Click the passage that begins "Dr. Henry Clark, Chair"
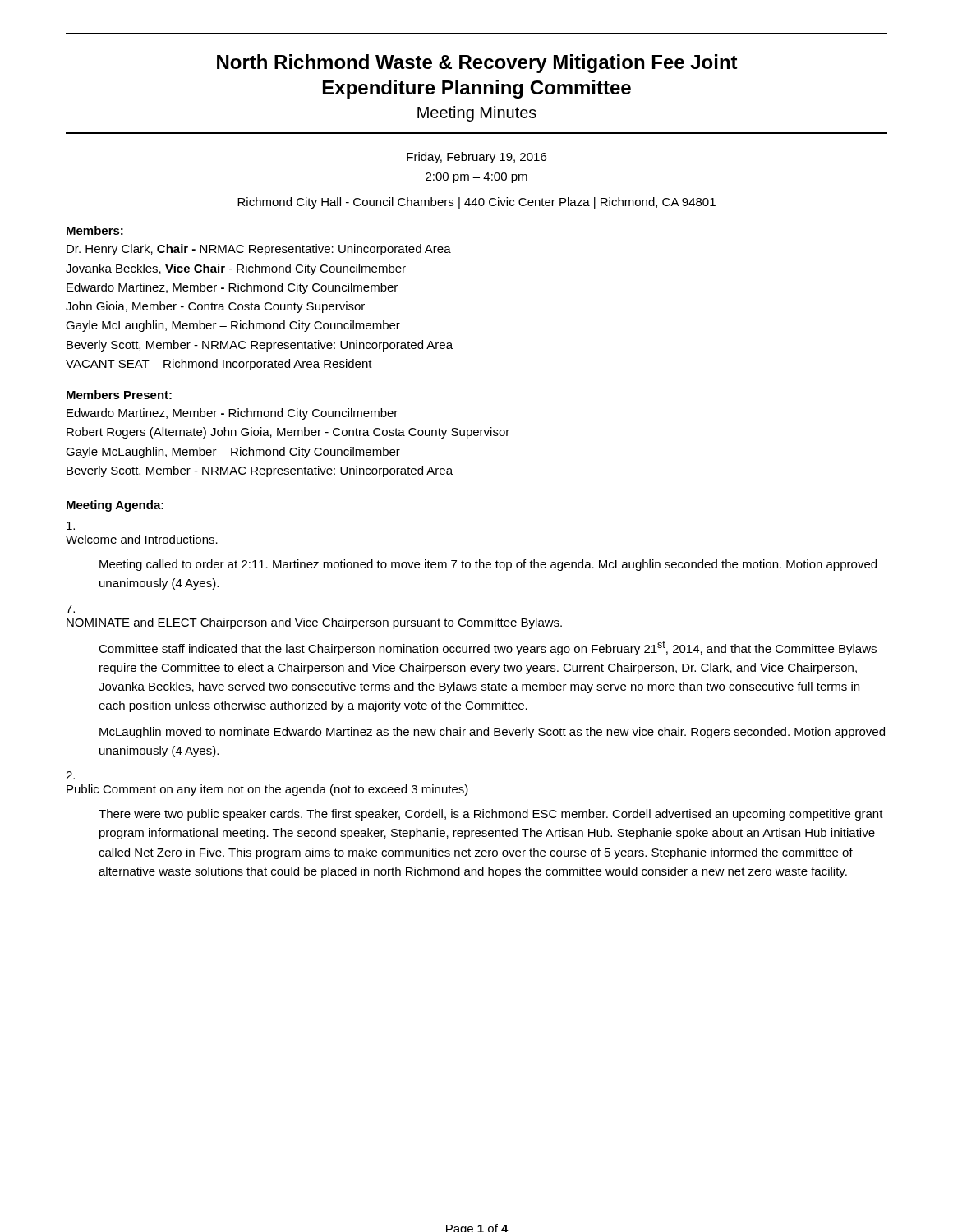 [x=259, y=250]
